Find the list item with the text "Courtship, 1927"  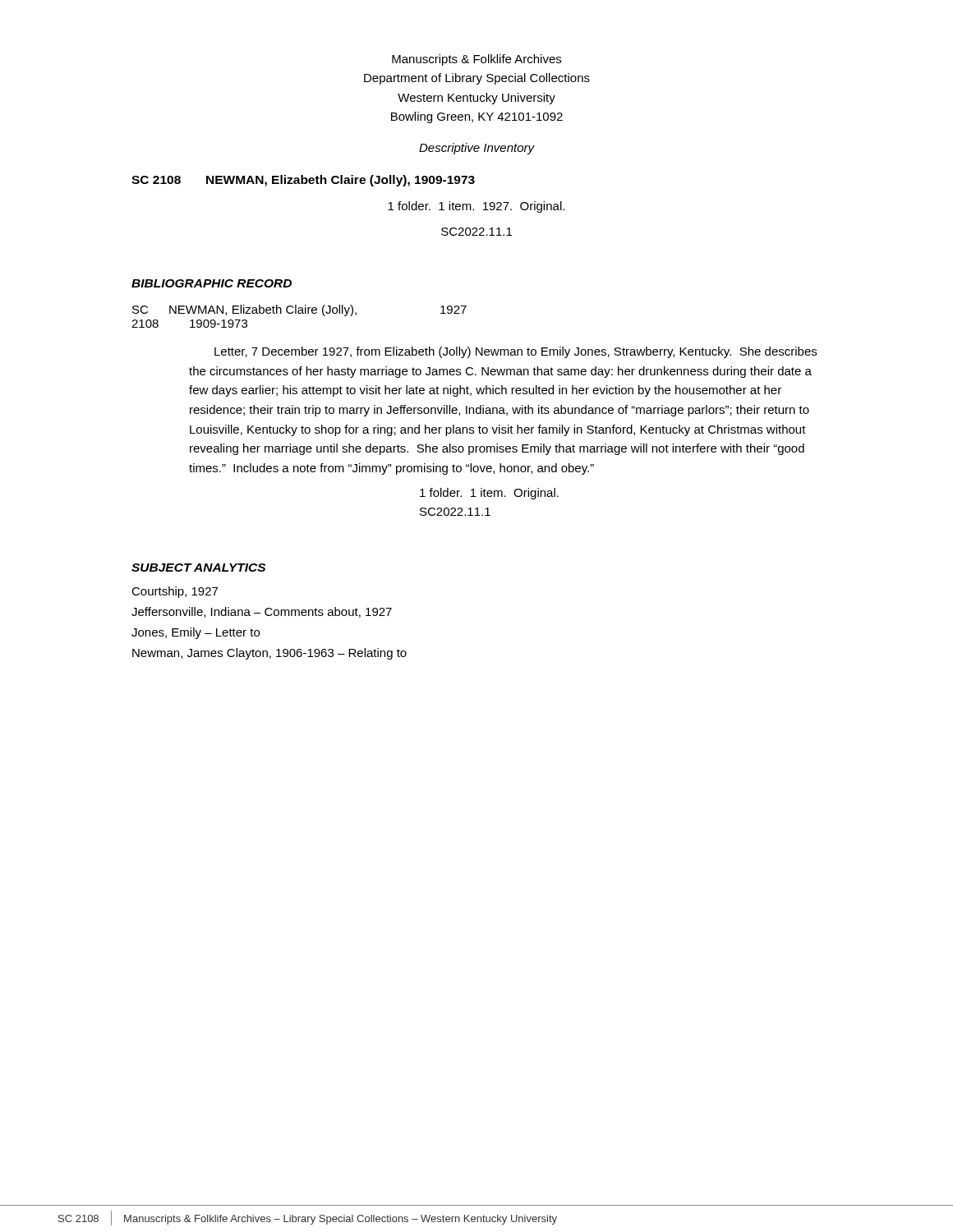[175, 591]
